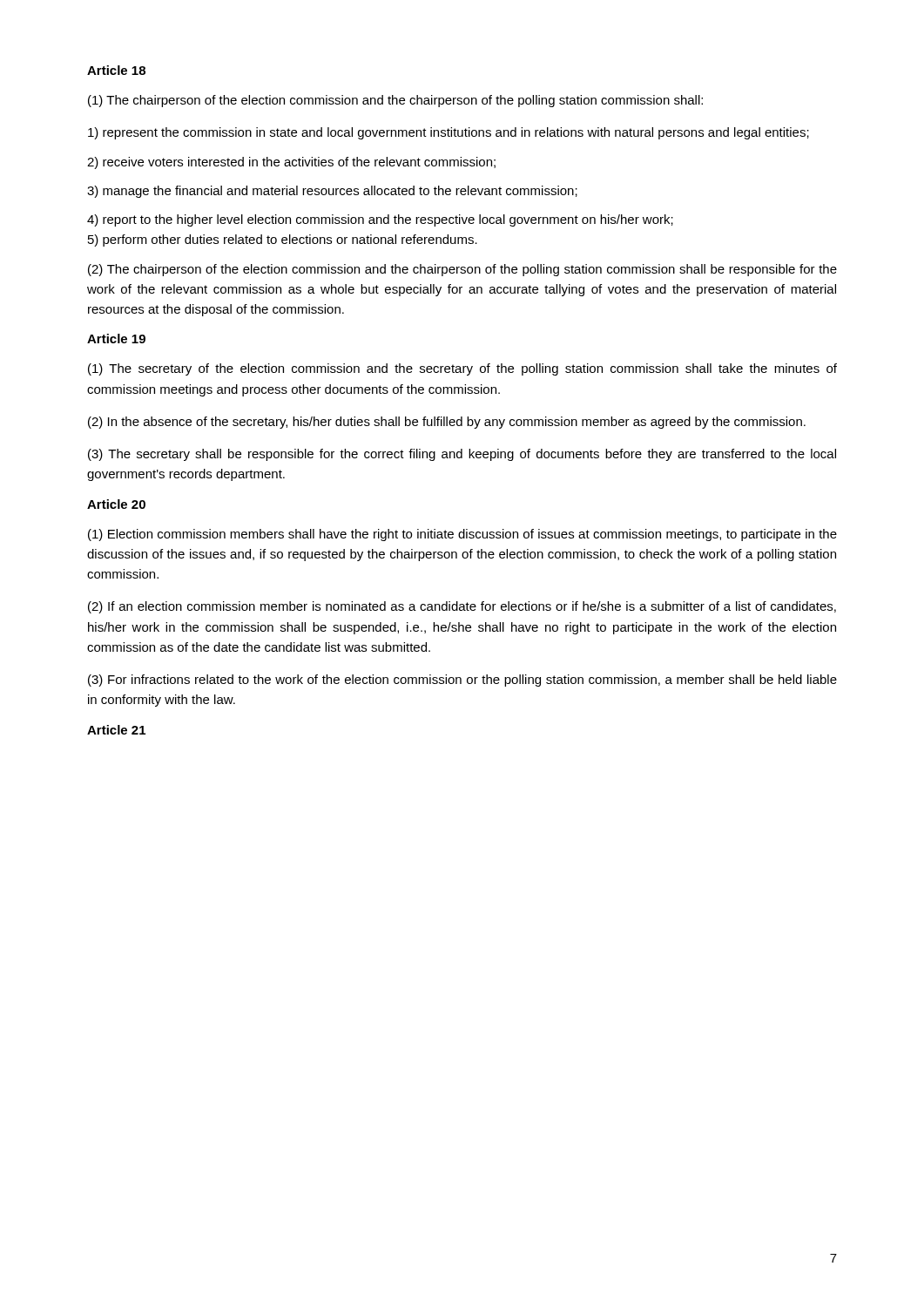Click where it says "Article 20"

coord(117,504)
